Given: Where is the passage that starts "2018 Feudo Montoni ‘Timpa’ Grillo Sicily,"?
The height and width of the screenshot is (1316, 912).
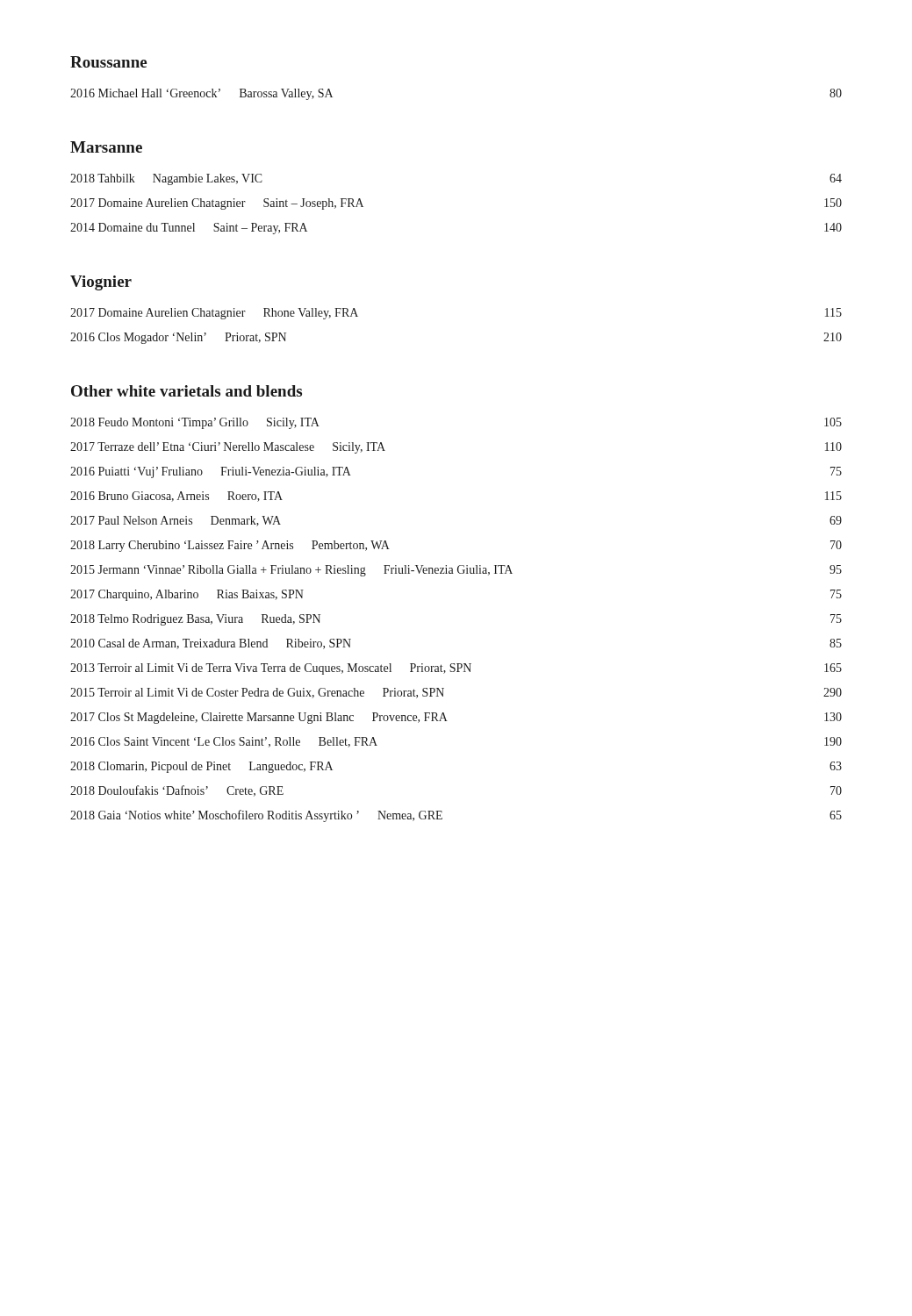Looking at the screenshot, I should point(157,423).
